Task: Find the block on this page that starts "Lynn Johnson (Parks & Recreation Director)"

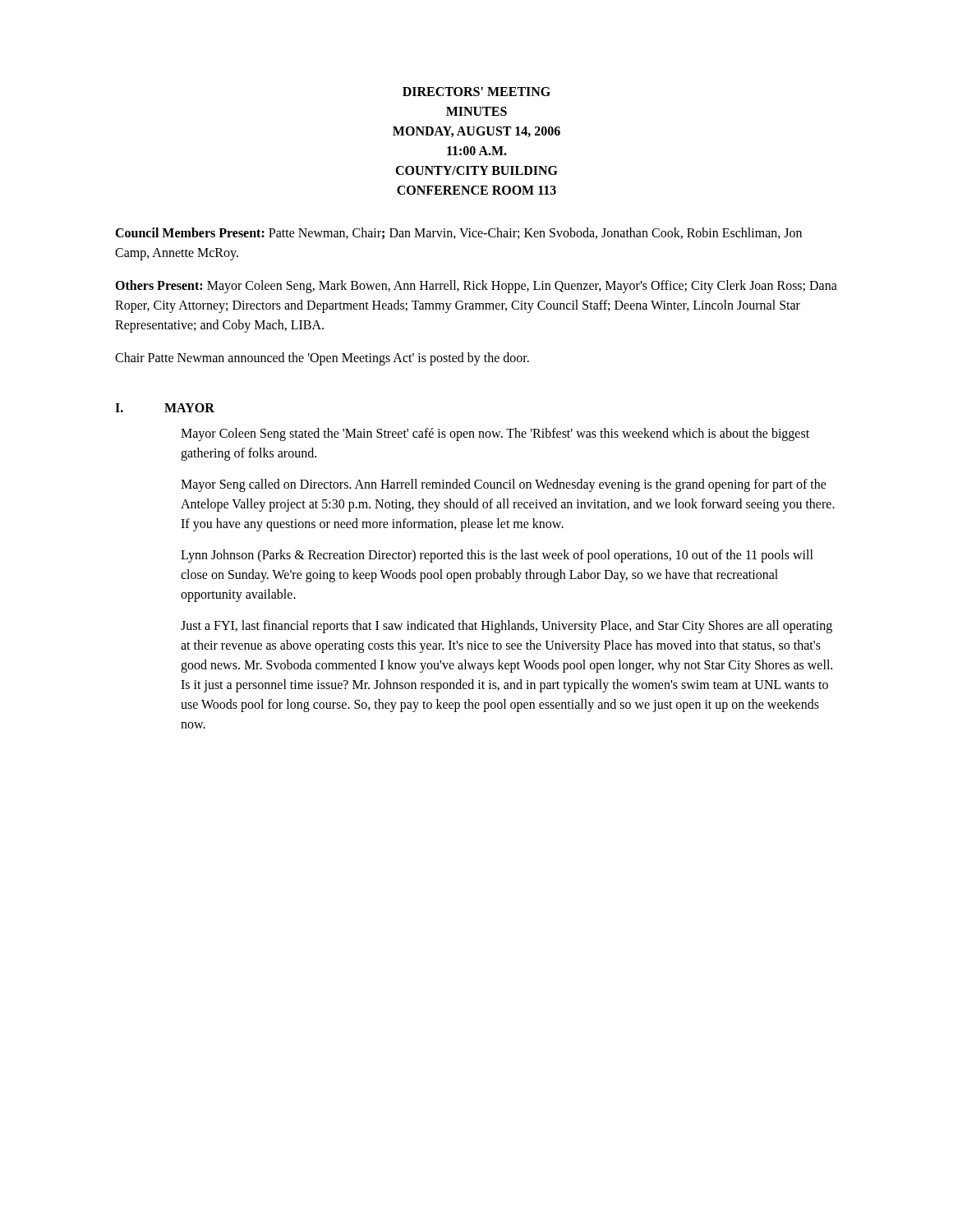Action: (497, 575)
